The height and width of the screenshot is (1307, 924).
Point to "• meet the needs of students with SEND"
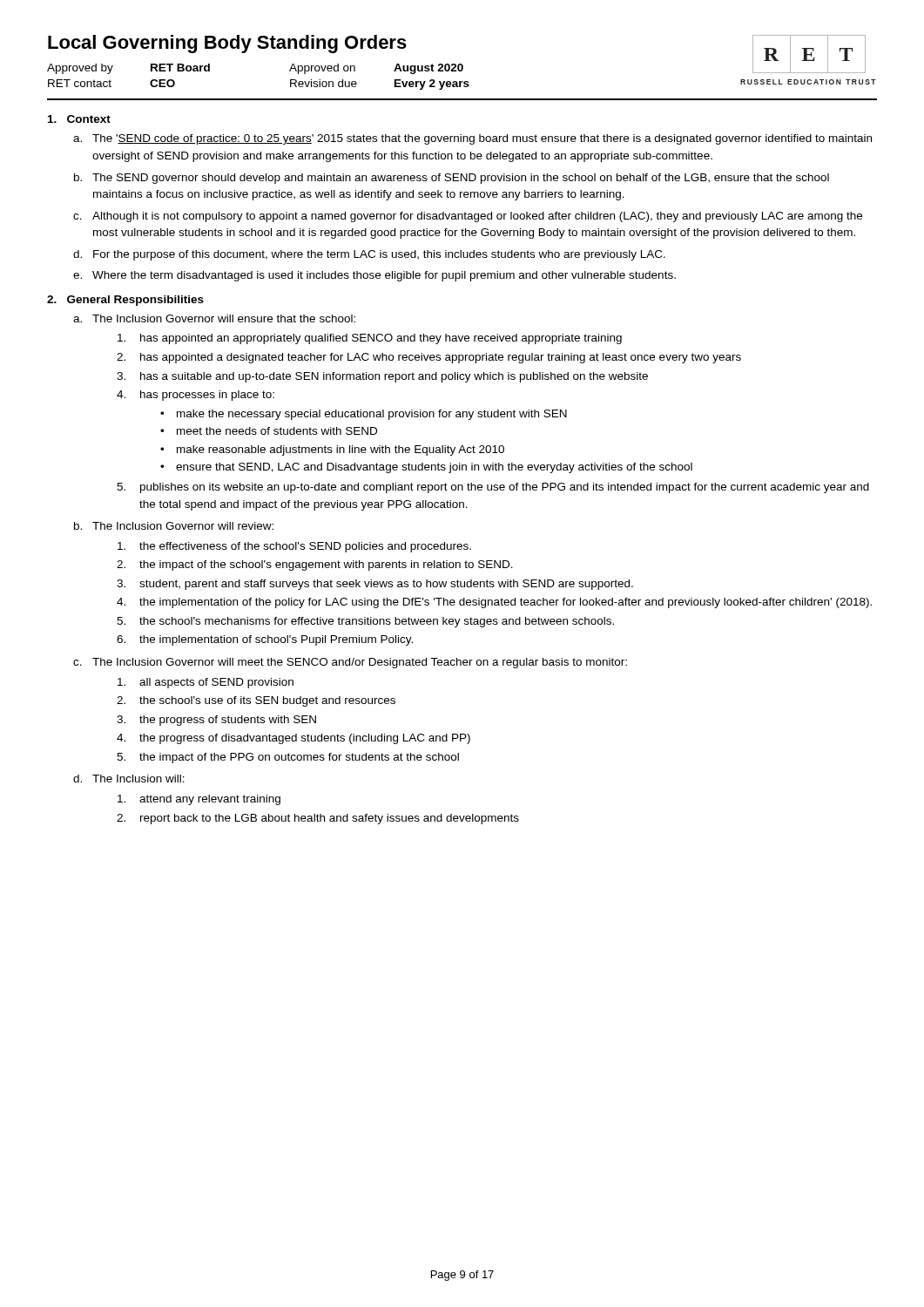pyautogui.click(x=269, y=431)
